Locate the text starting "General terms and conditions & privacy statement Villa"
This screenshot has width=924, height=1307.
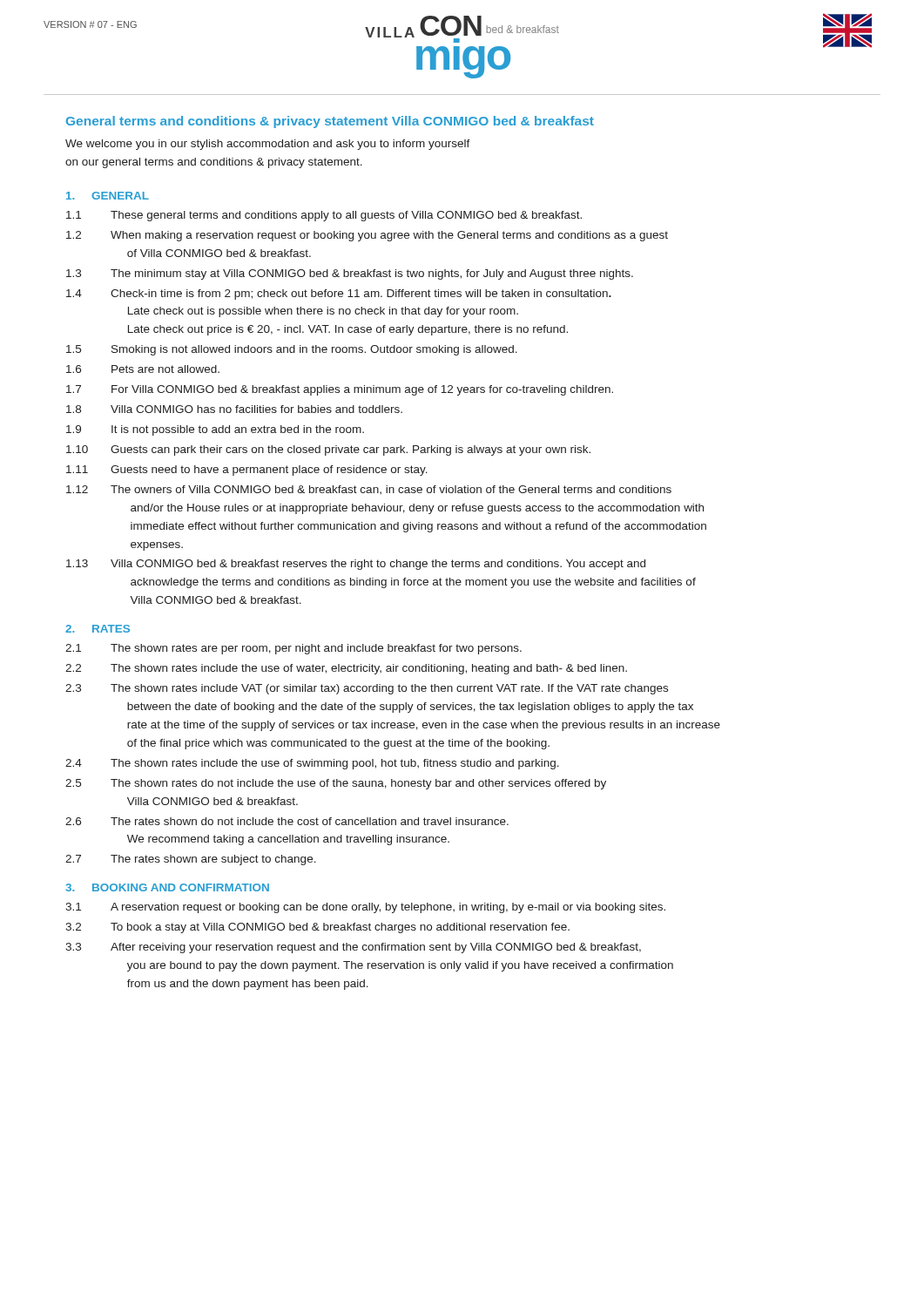330,121
